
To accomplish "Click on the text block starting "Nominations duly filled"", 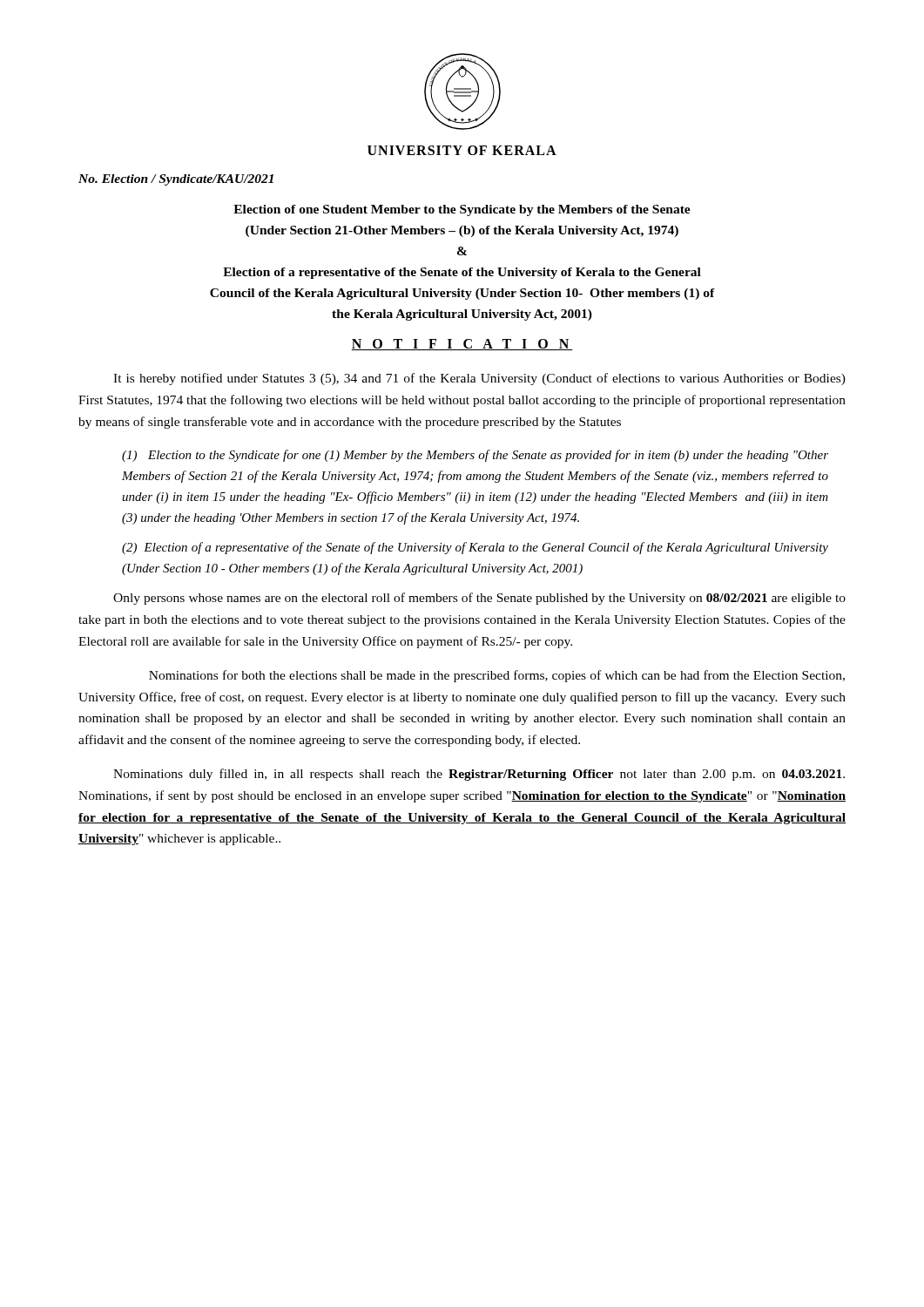I will (x=462, y=806).
